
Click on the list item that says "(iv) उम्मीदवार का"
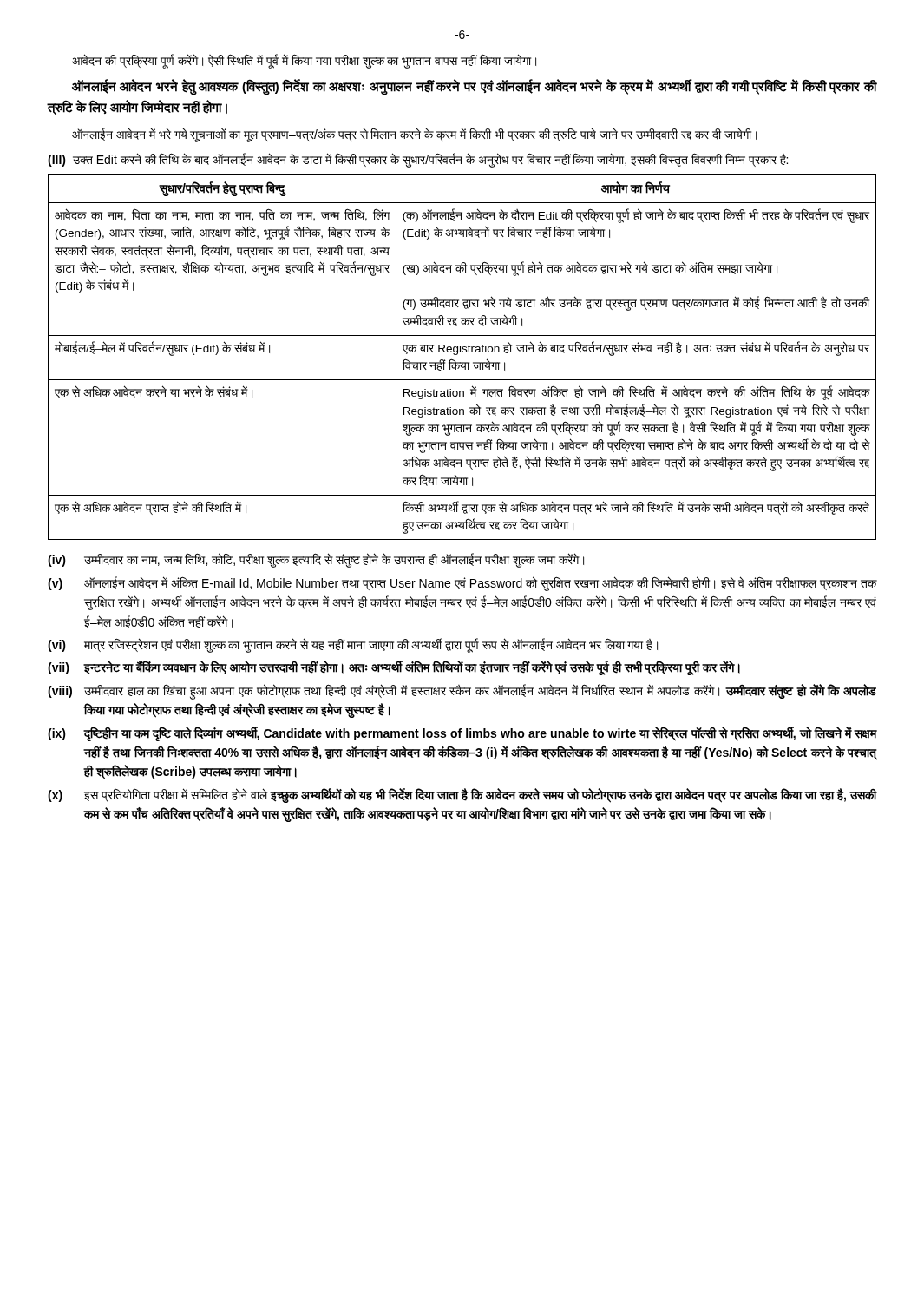tap(462, 560)
